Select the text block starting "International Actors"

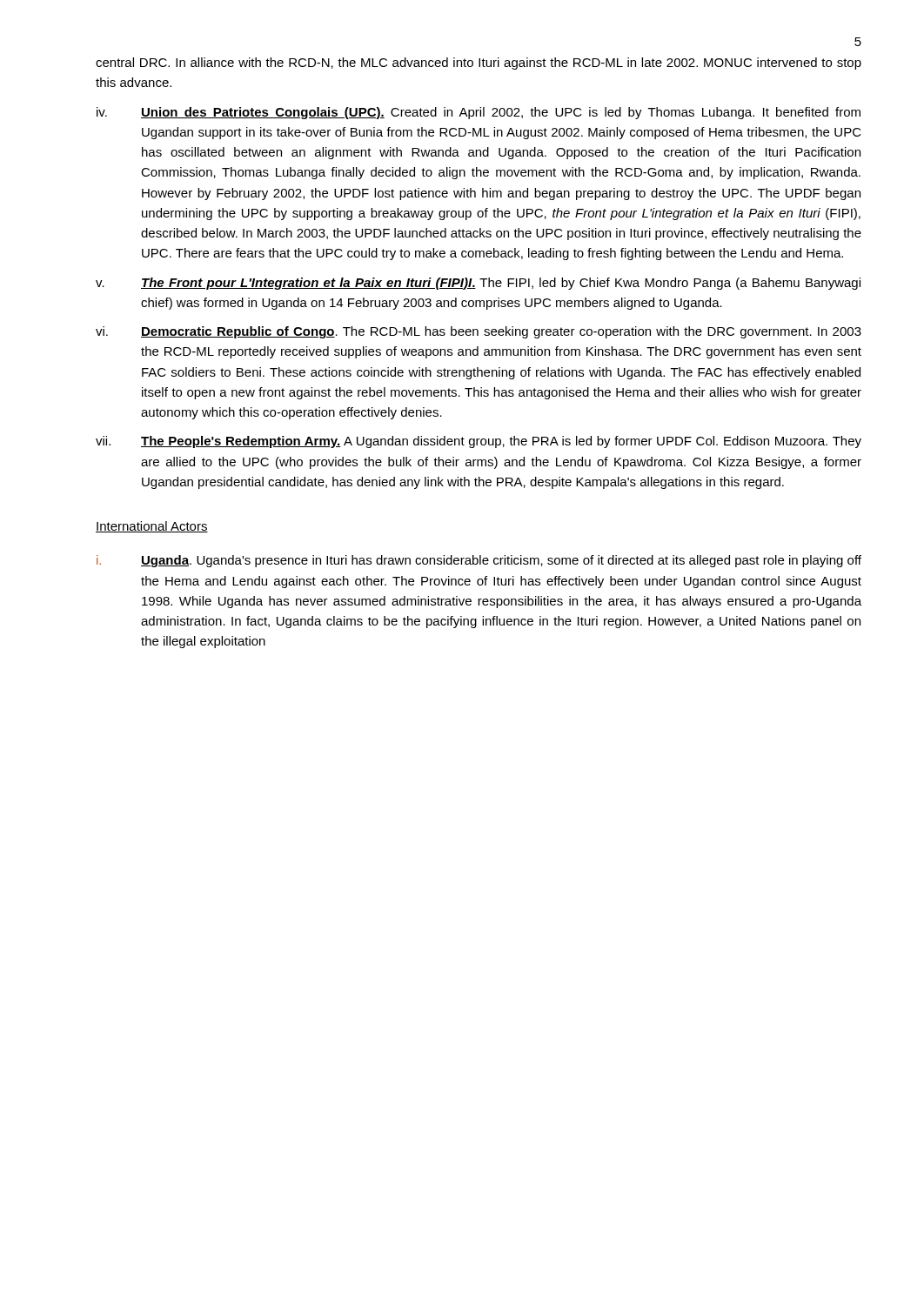point(152,526)
